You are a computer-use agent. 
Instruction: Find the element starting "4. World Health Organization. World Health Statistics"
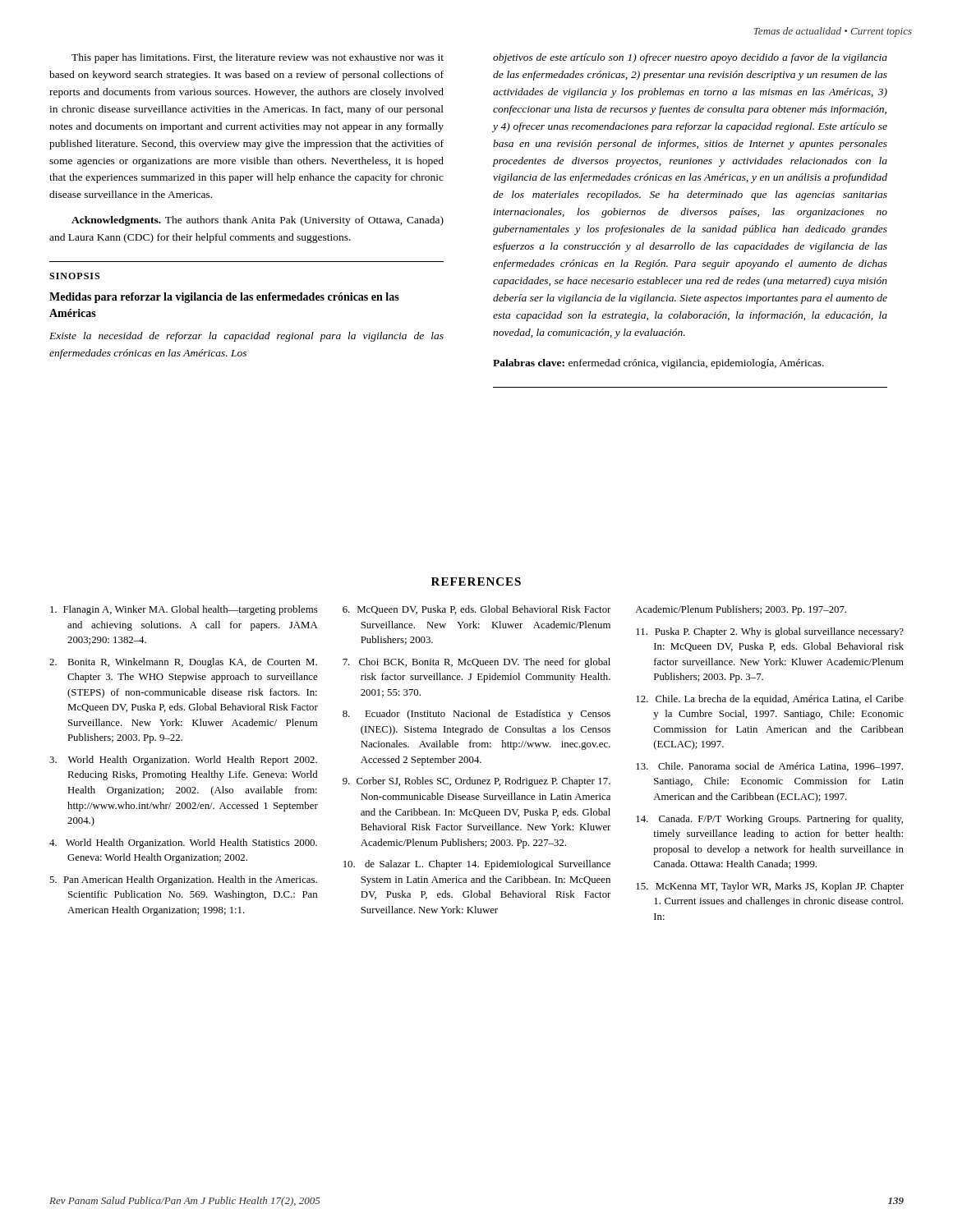(183, 850)
